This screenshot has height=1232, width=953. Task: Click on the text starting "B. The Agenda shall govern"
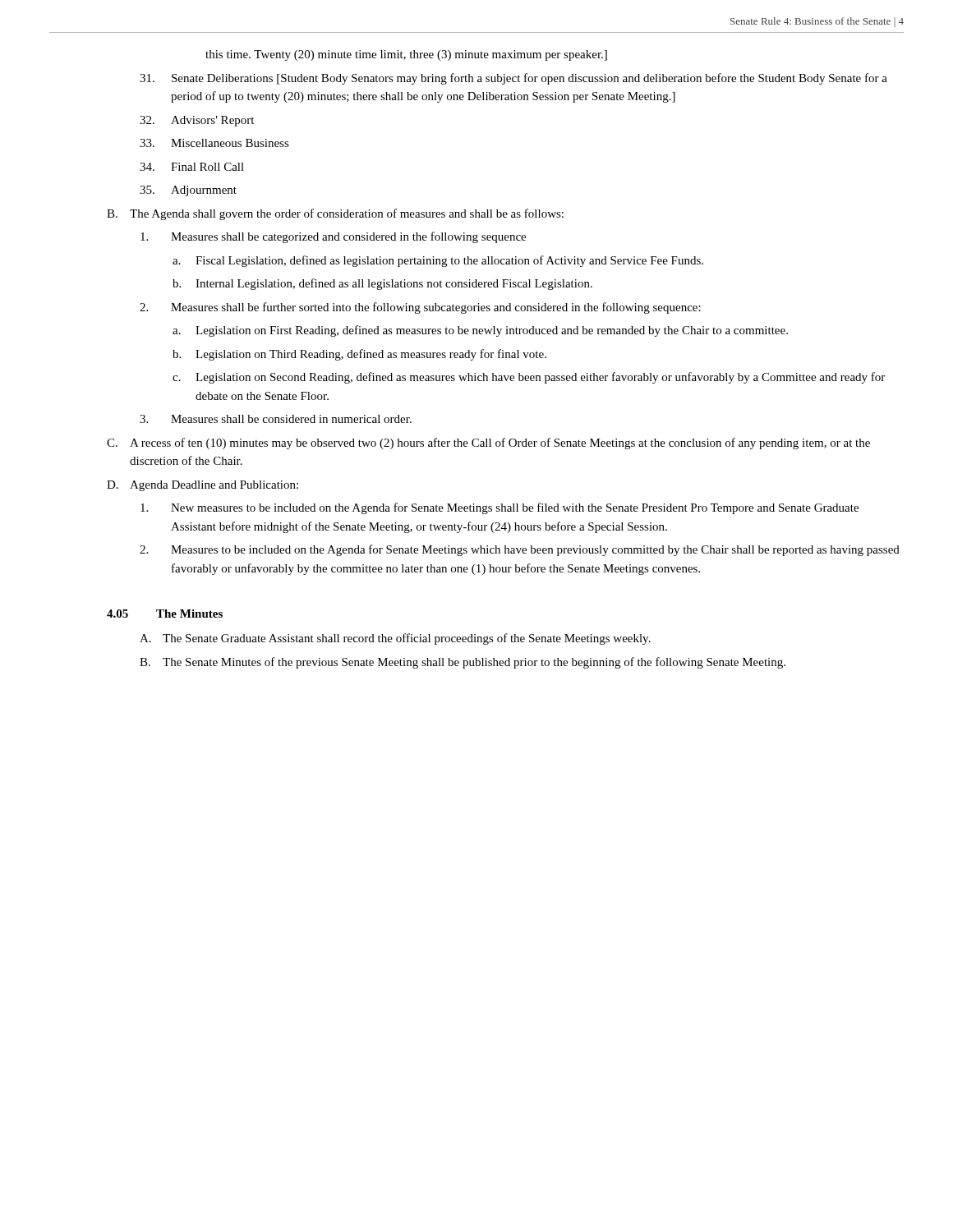pos(336,213)
